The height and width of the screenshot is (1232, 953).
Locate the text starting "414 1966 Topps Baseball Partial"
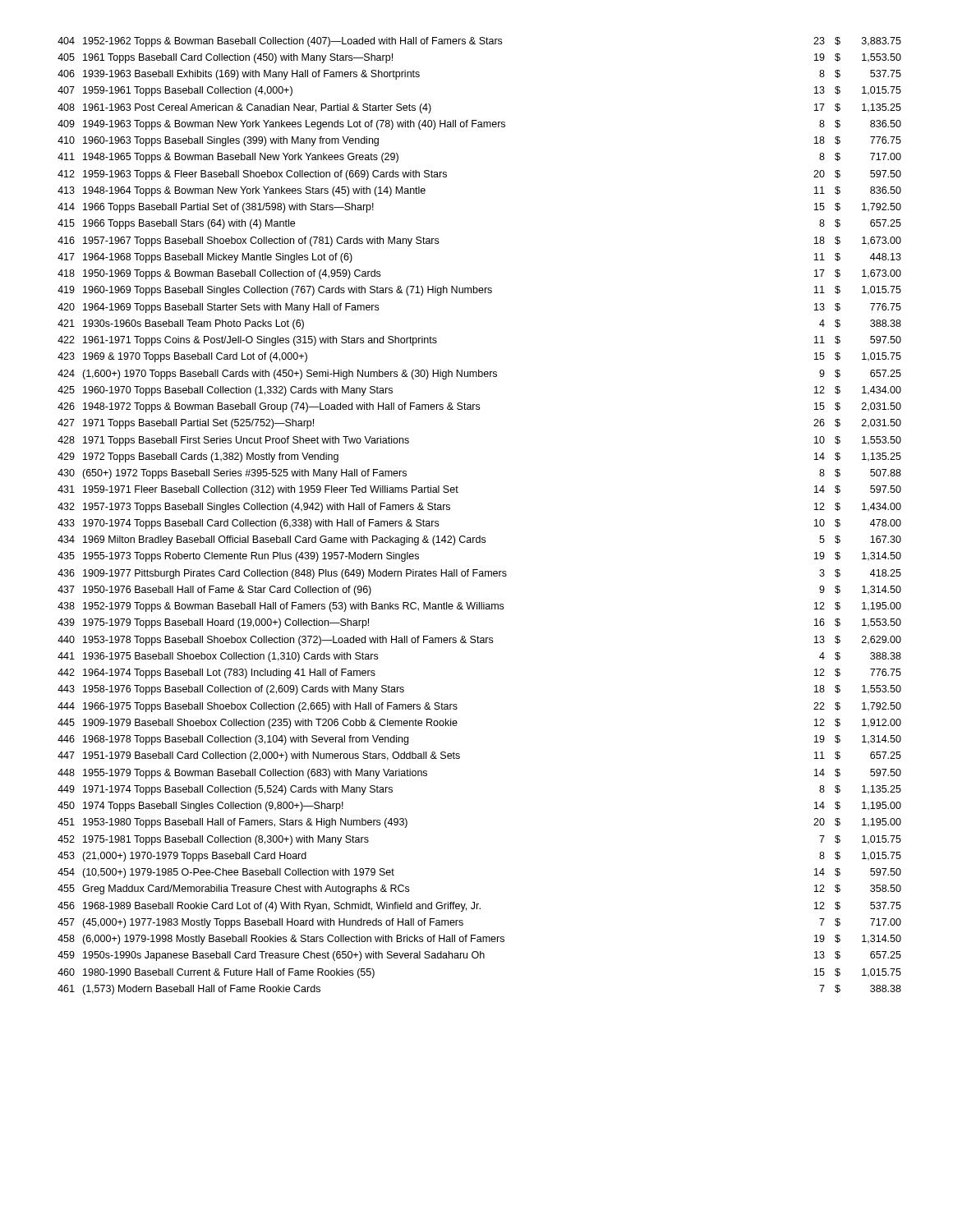click(x=216, y=207)
